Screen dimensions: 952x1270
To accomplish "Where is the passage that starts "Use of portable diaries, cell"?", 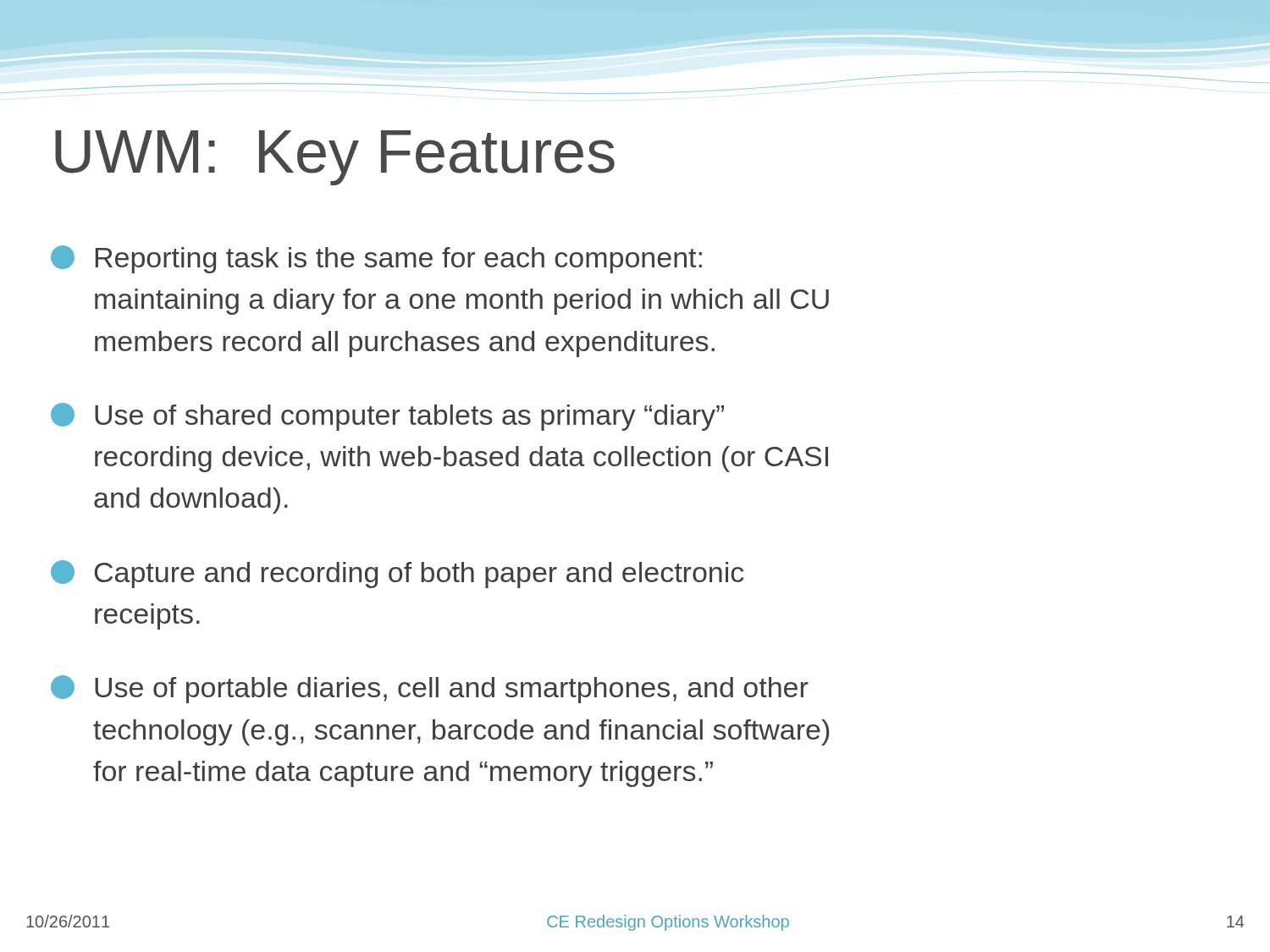I will tap(441, 730).
